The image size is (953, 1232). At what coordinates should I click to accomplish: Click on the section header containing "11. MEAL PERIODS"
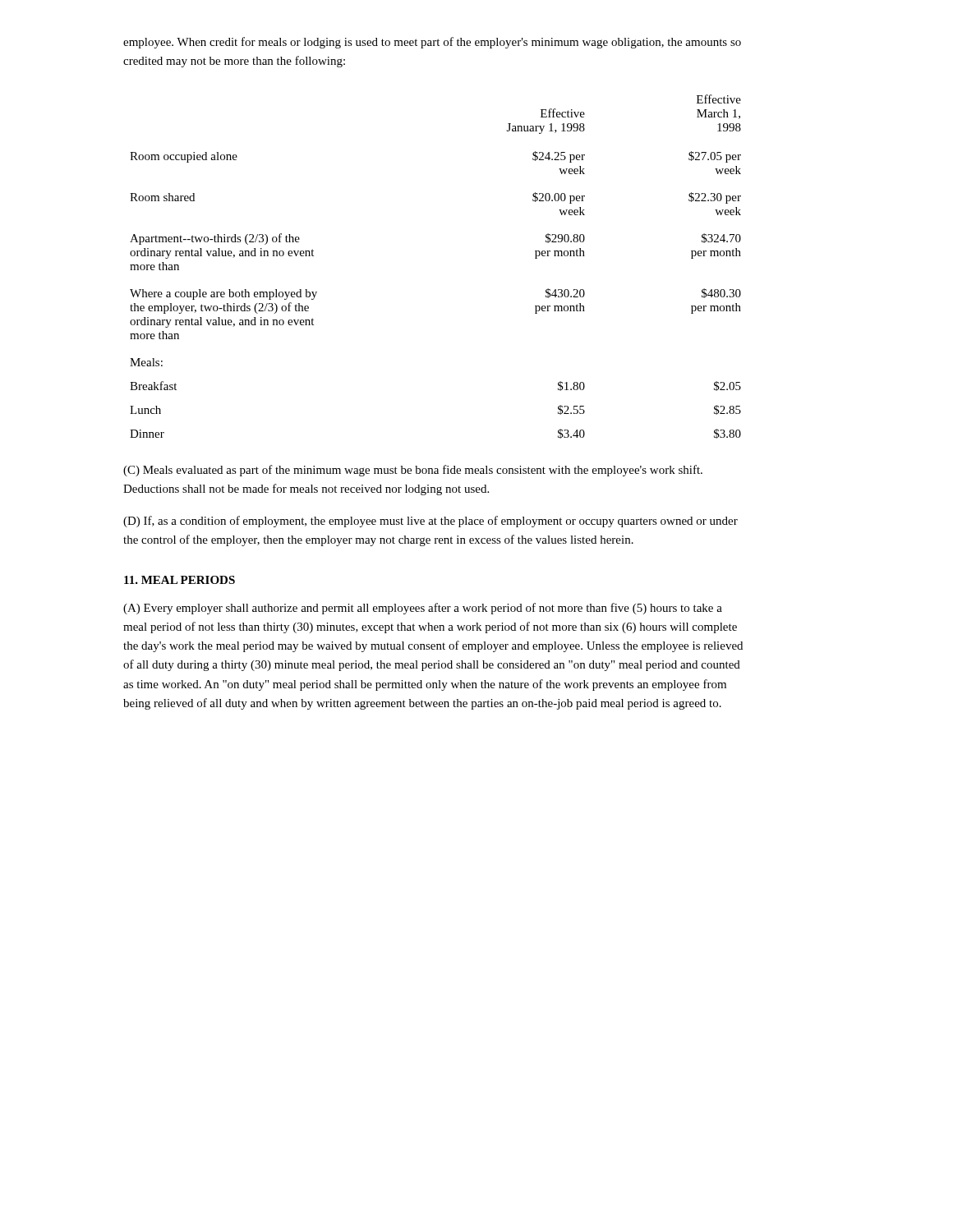(179, 579)
